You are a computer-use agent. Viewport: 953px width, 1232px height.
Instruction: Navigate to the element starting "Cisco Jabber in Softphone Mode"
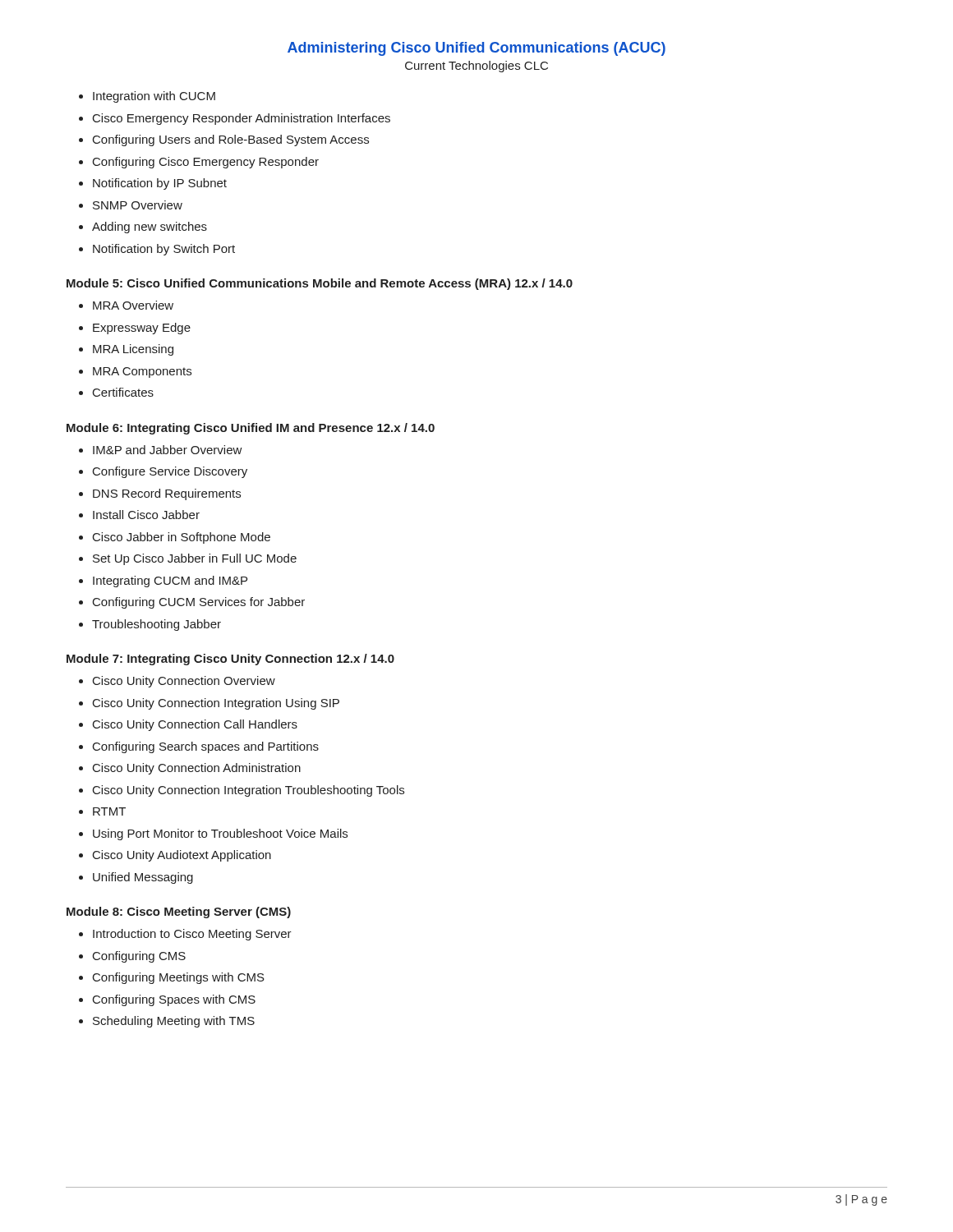coord(182,538)
